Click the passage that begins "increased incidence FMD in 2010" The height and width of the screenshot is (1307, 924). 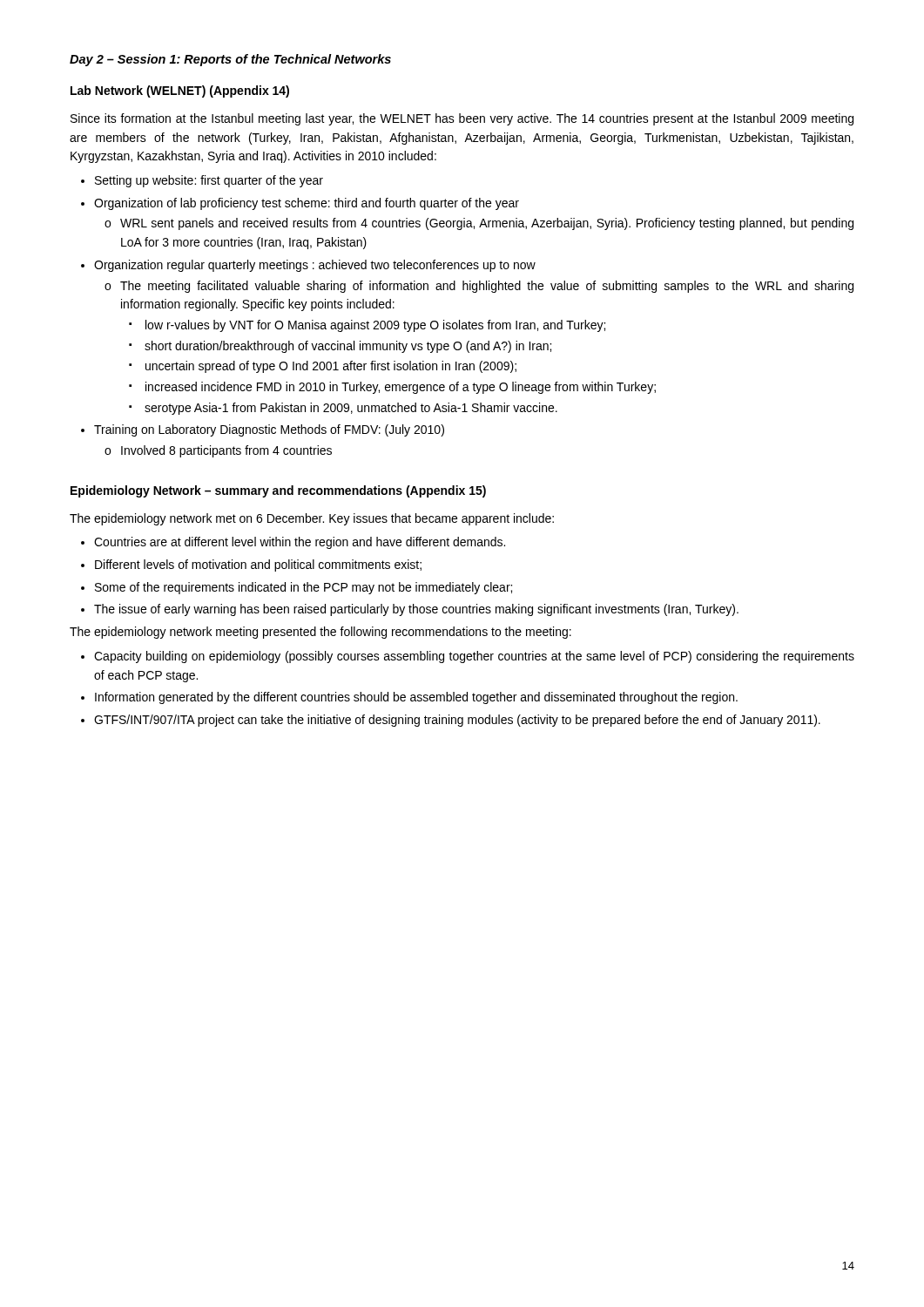pyautogui.click(x=401, y=387)
